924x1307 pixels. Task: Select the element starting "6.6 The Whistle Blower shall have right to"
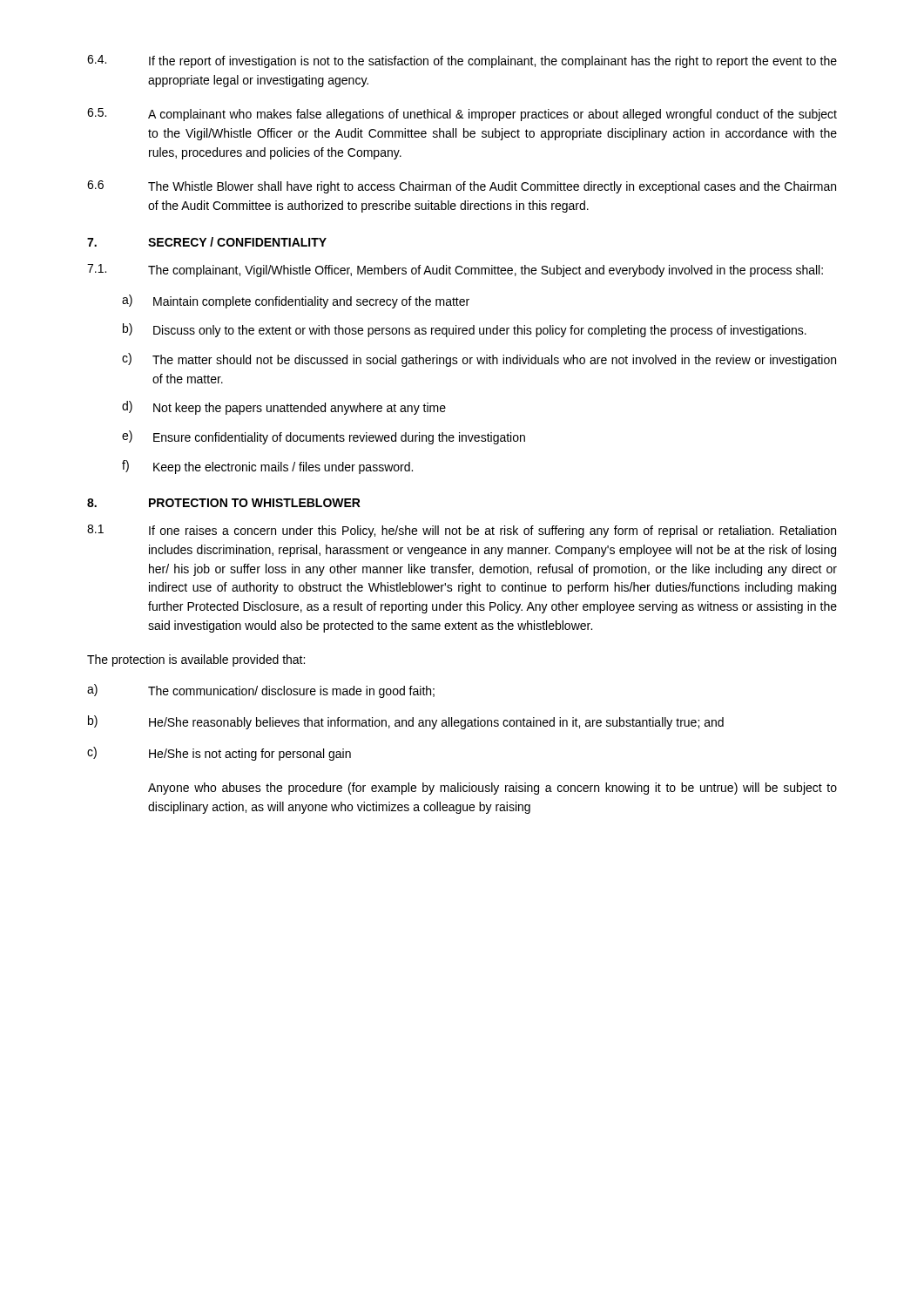[462, 197]
